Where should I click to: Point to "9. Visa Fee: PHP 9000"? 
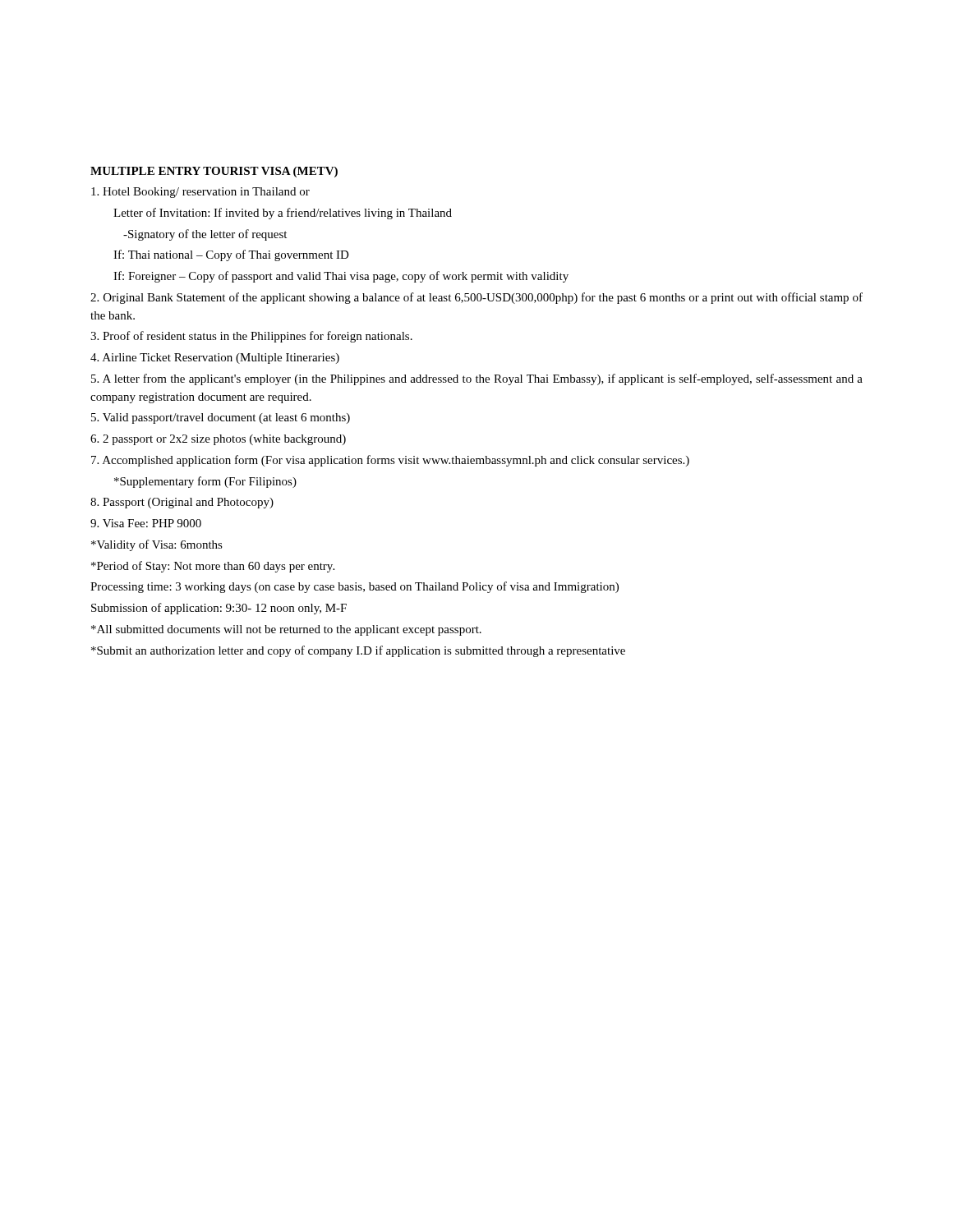[x=146, y=523]
